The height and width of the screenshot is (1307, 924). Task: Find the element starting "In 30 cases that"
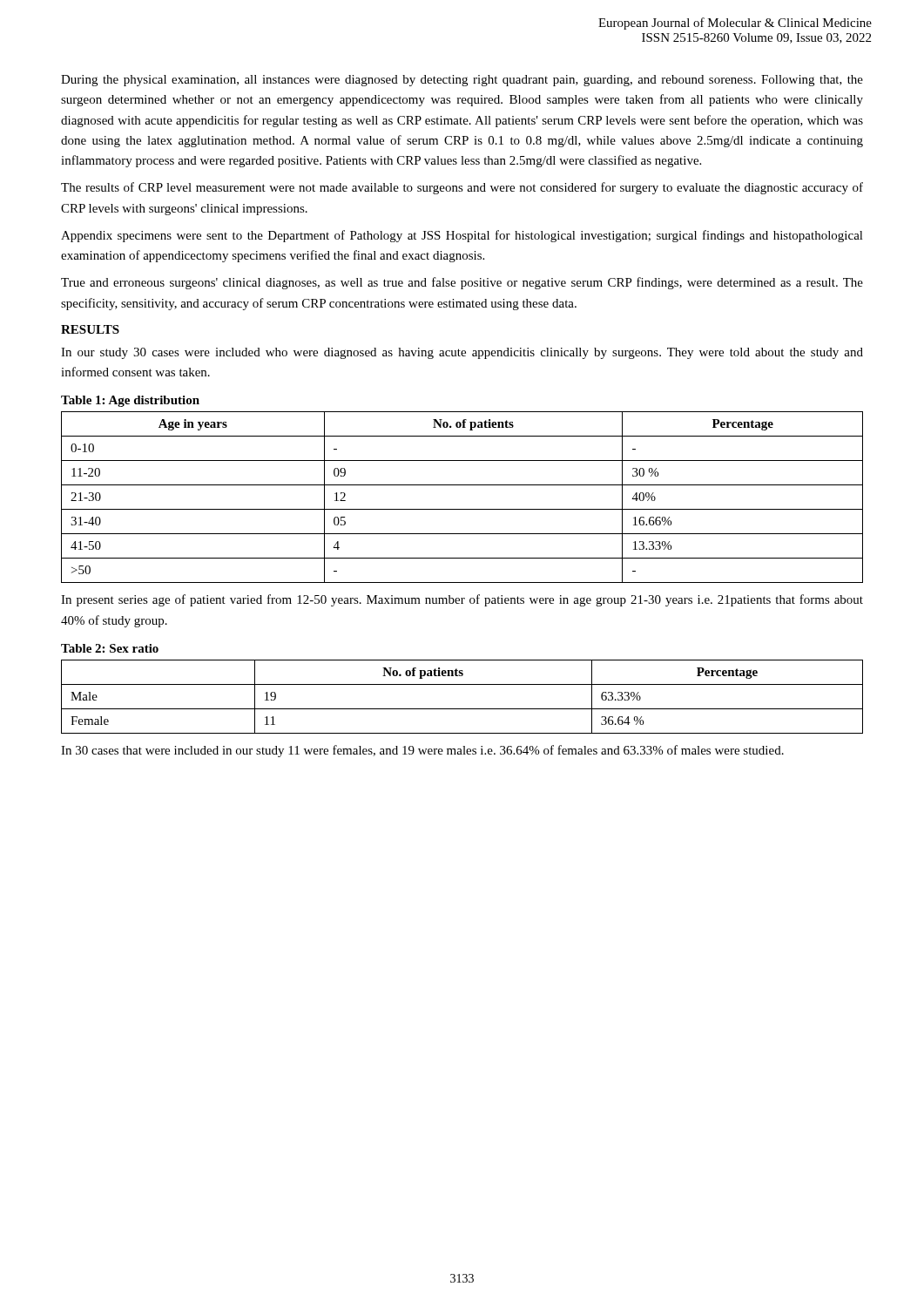coord(423,750)
